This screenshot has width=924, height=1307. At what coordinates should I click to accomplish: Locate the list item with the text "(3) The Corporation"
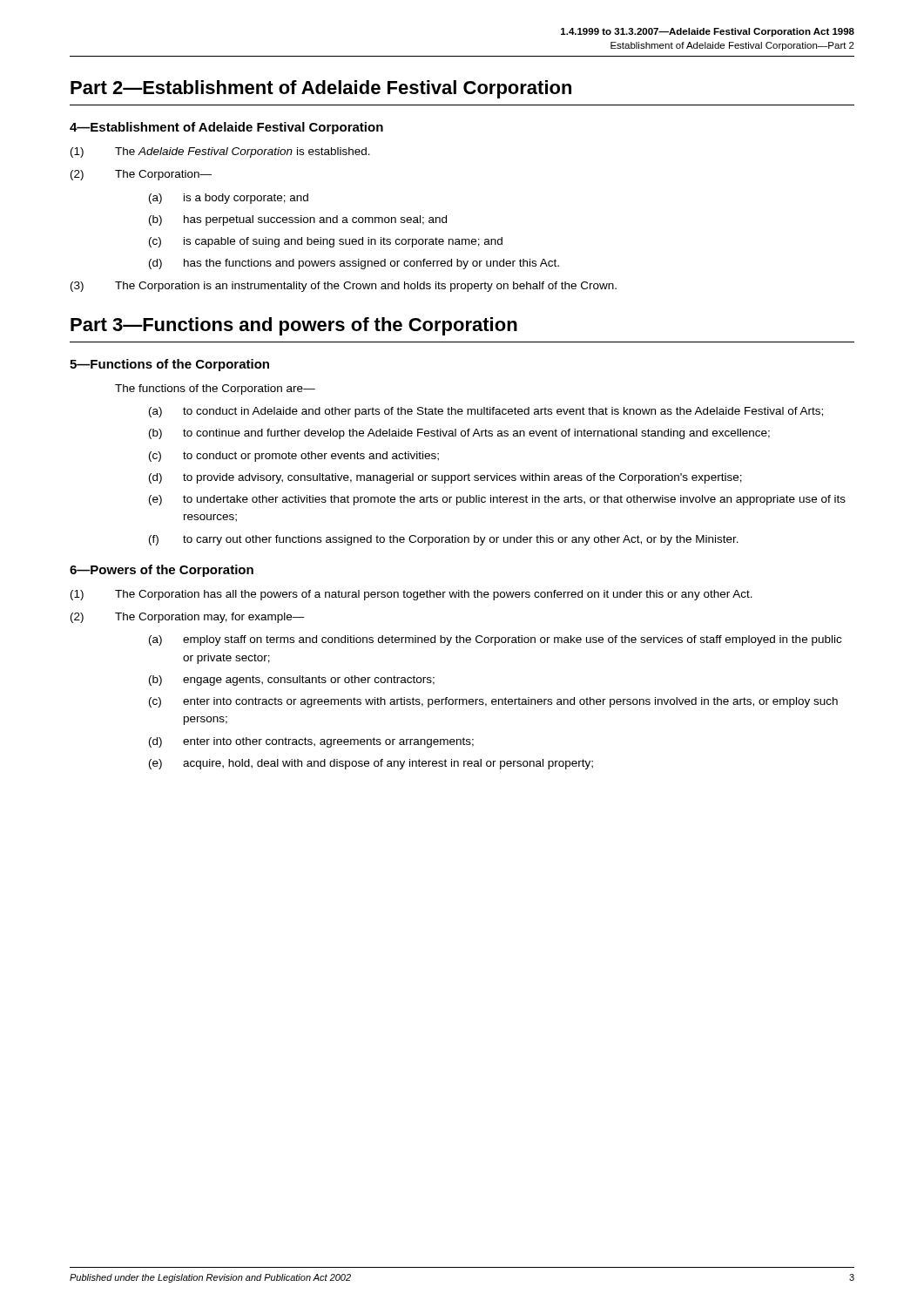point(462,286)
